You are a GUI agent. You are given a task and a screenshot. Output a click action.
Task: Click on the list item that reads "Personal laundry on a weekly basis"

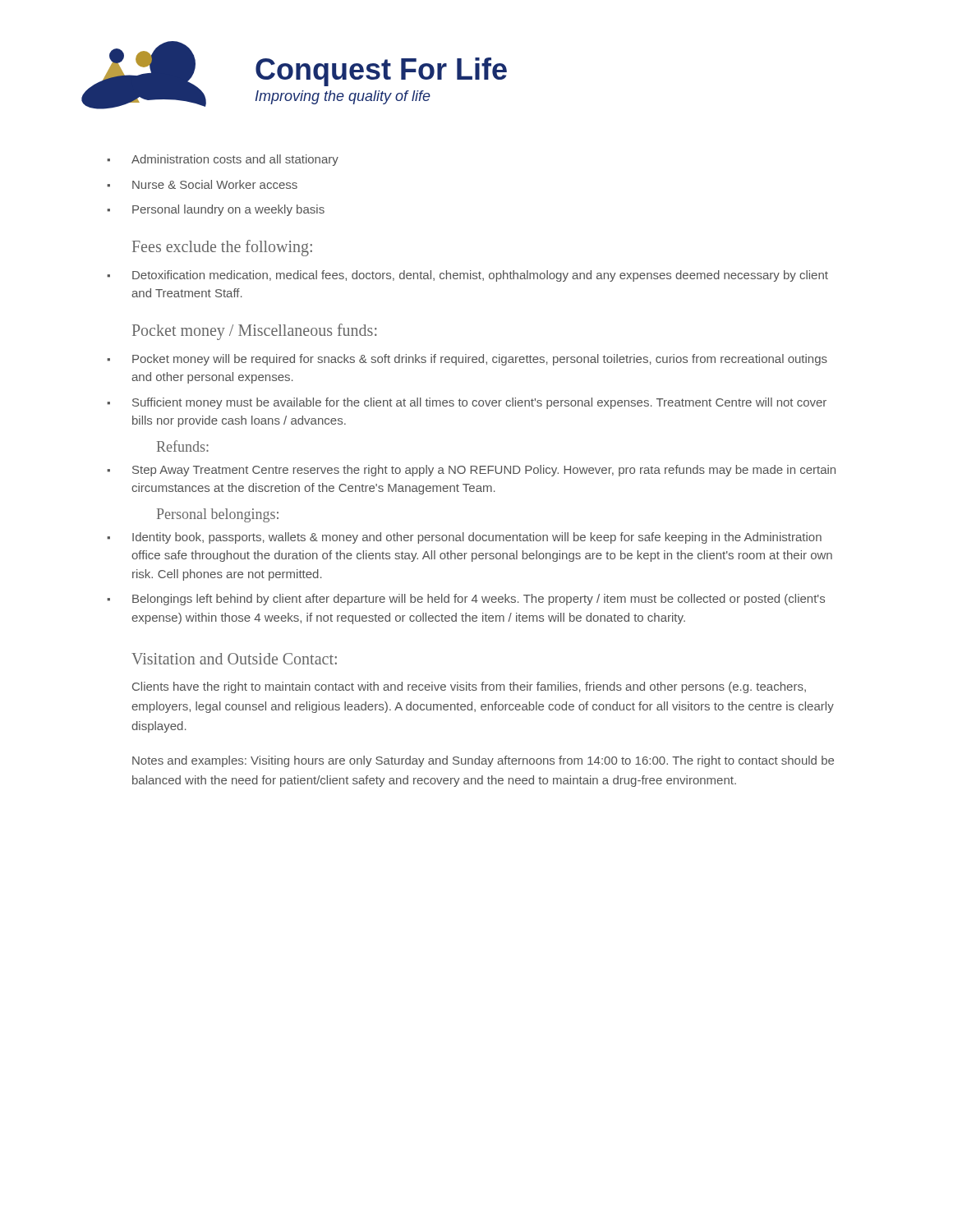point(216,210)
